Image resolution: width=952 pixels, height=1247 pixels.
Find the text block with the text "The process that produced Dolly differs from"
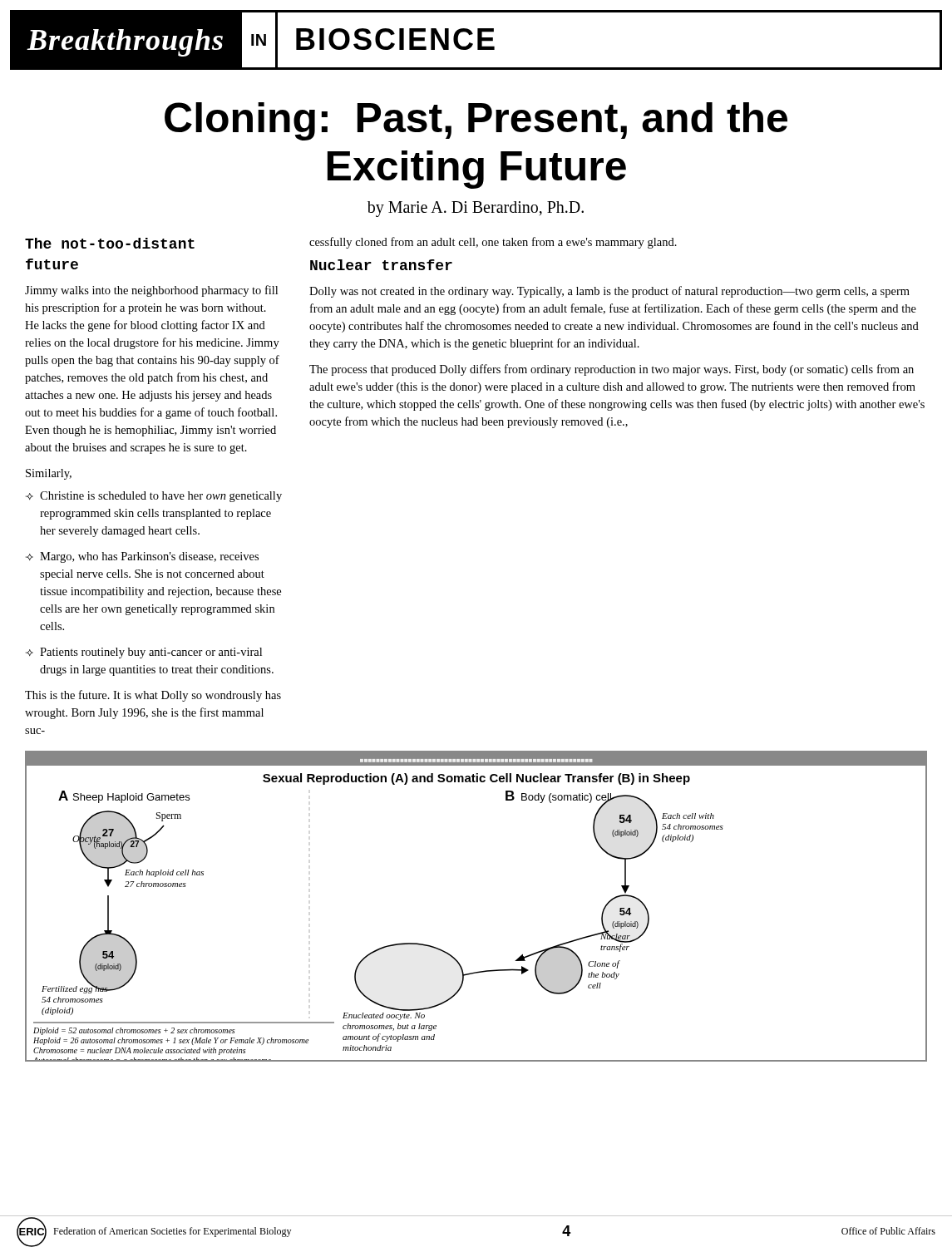point(617,395)
